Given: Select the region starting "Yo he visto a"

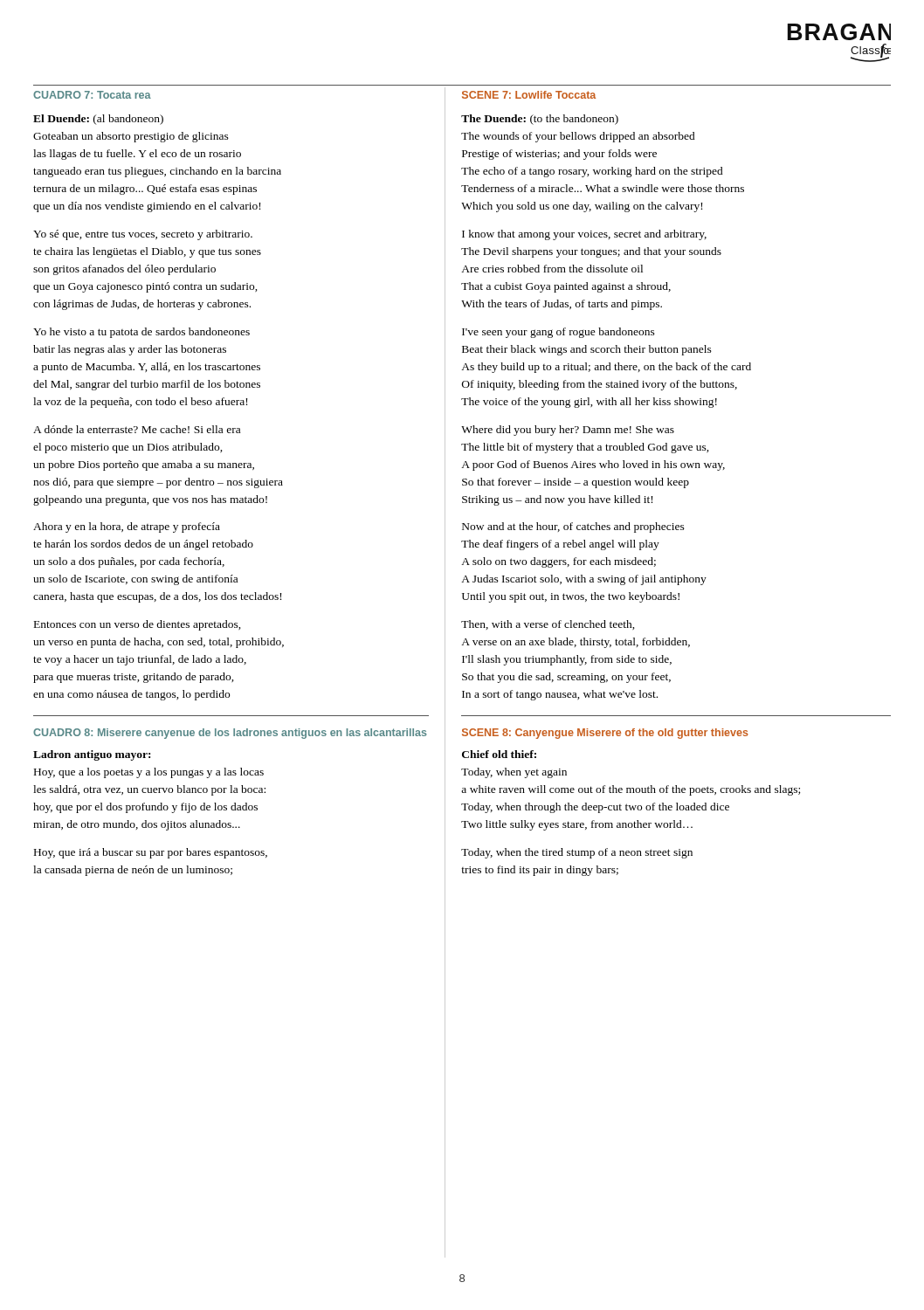Looking at the screenshot, I should 147,366.
